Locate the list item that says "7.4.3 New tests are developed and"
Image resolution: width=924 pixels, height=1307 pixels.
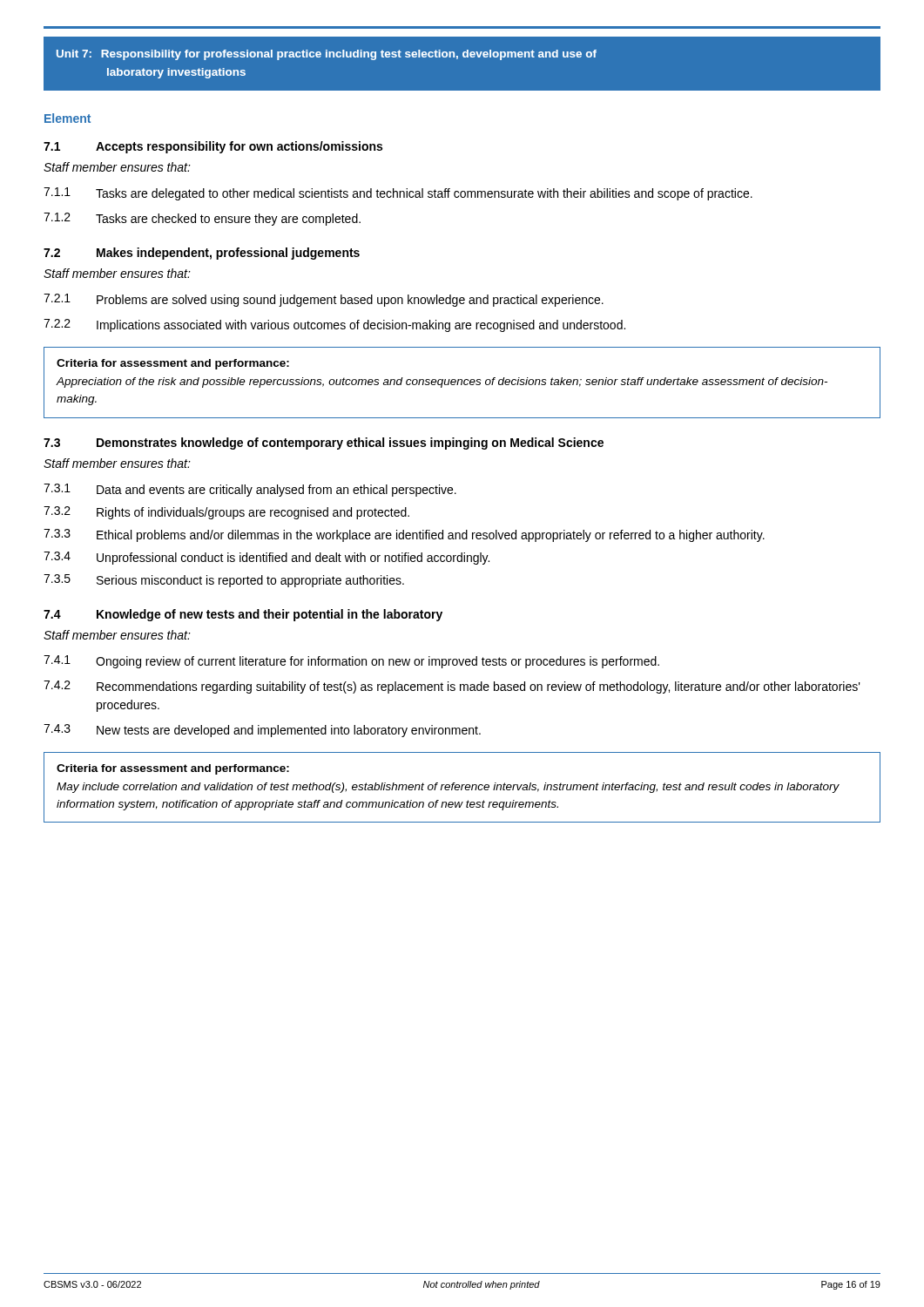click(262, 730)
